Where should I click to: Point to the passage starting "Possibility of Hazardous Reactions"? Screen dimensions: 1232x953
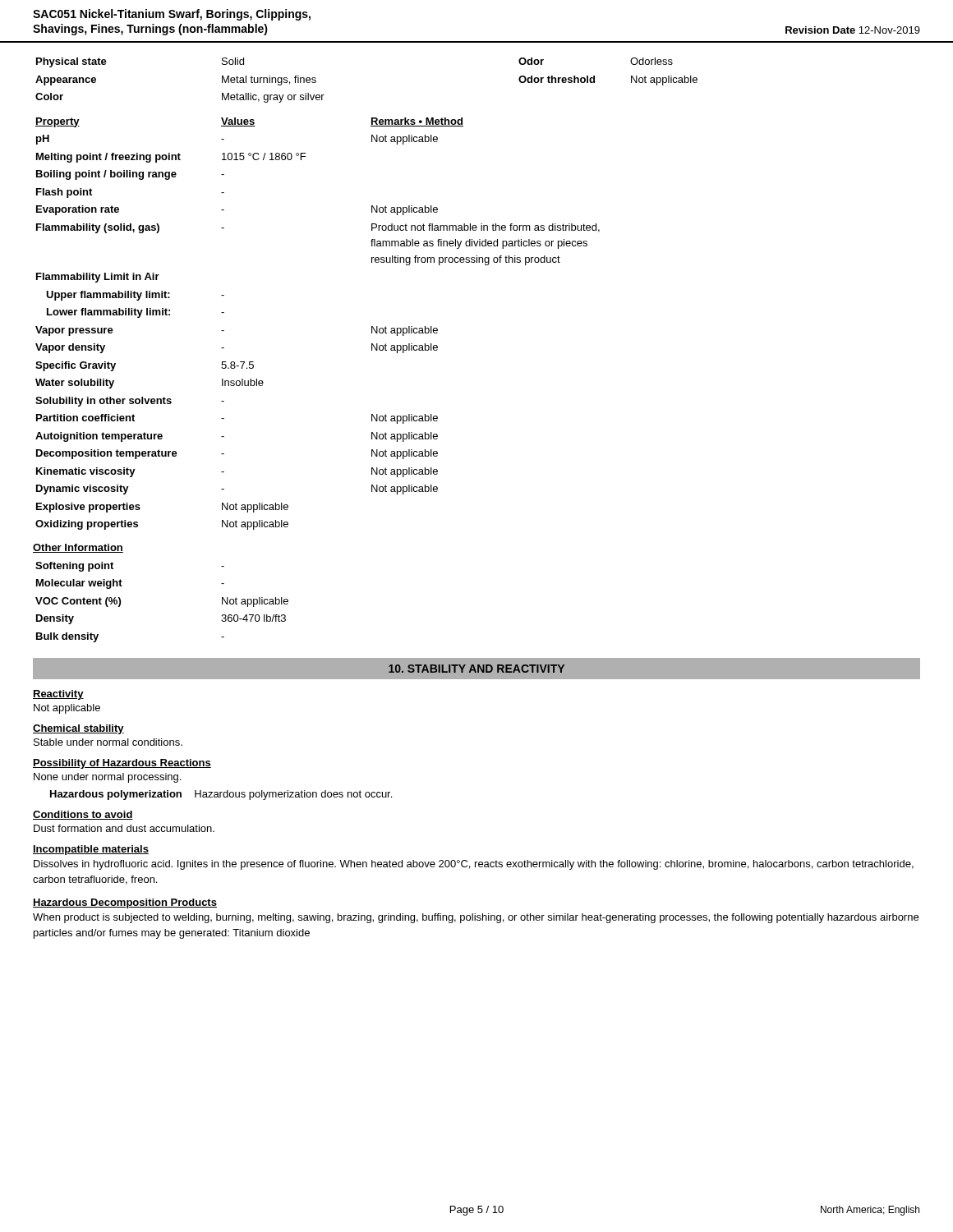(x=122, y=763)
